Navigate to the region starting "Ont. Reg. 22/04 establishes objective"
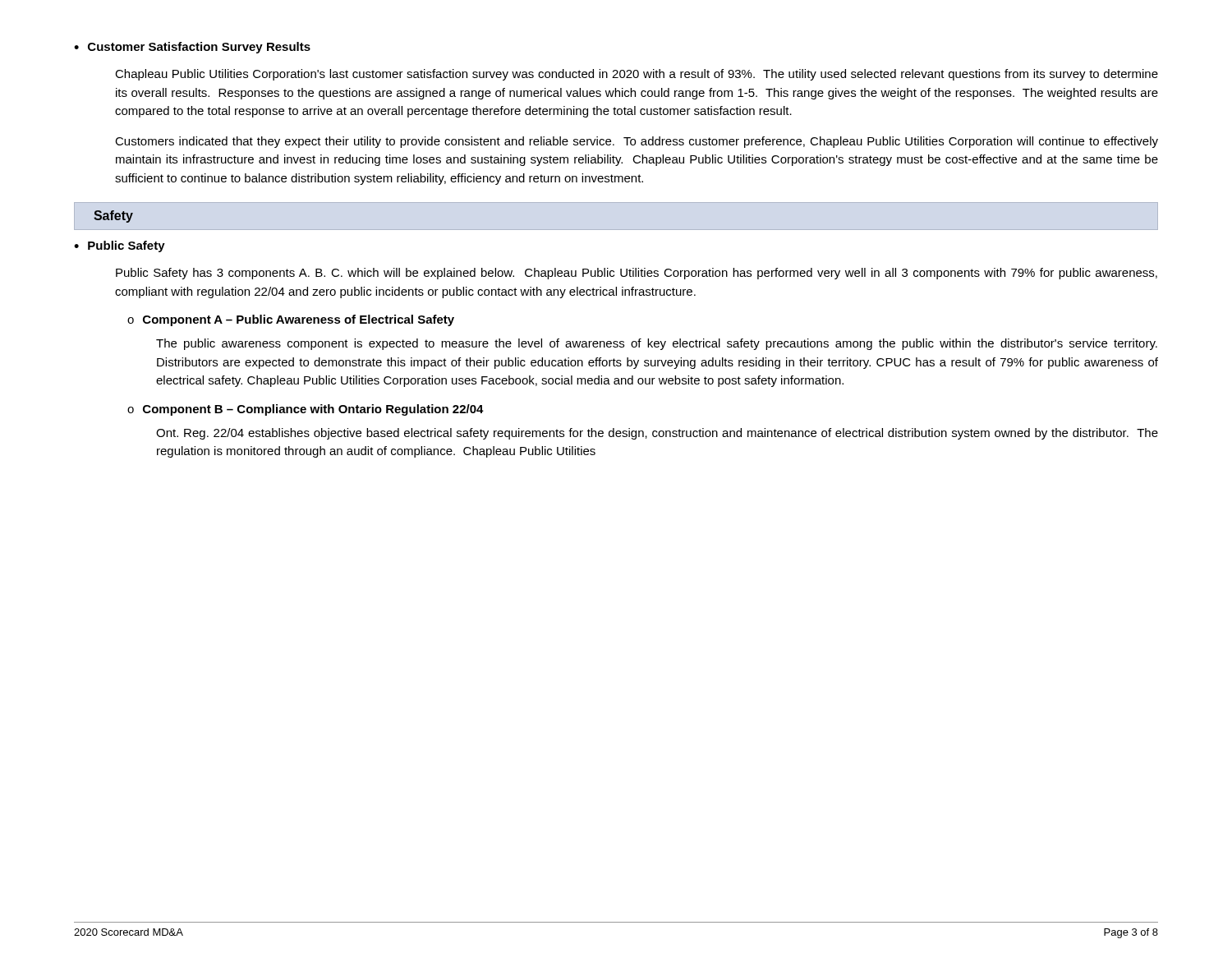 (657, 441)
